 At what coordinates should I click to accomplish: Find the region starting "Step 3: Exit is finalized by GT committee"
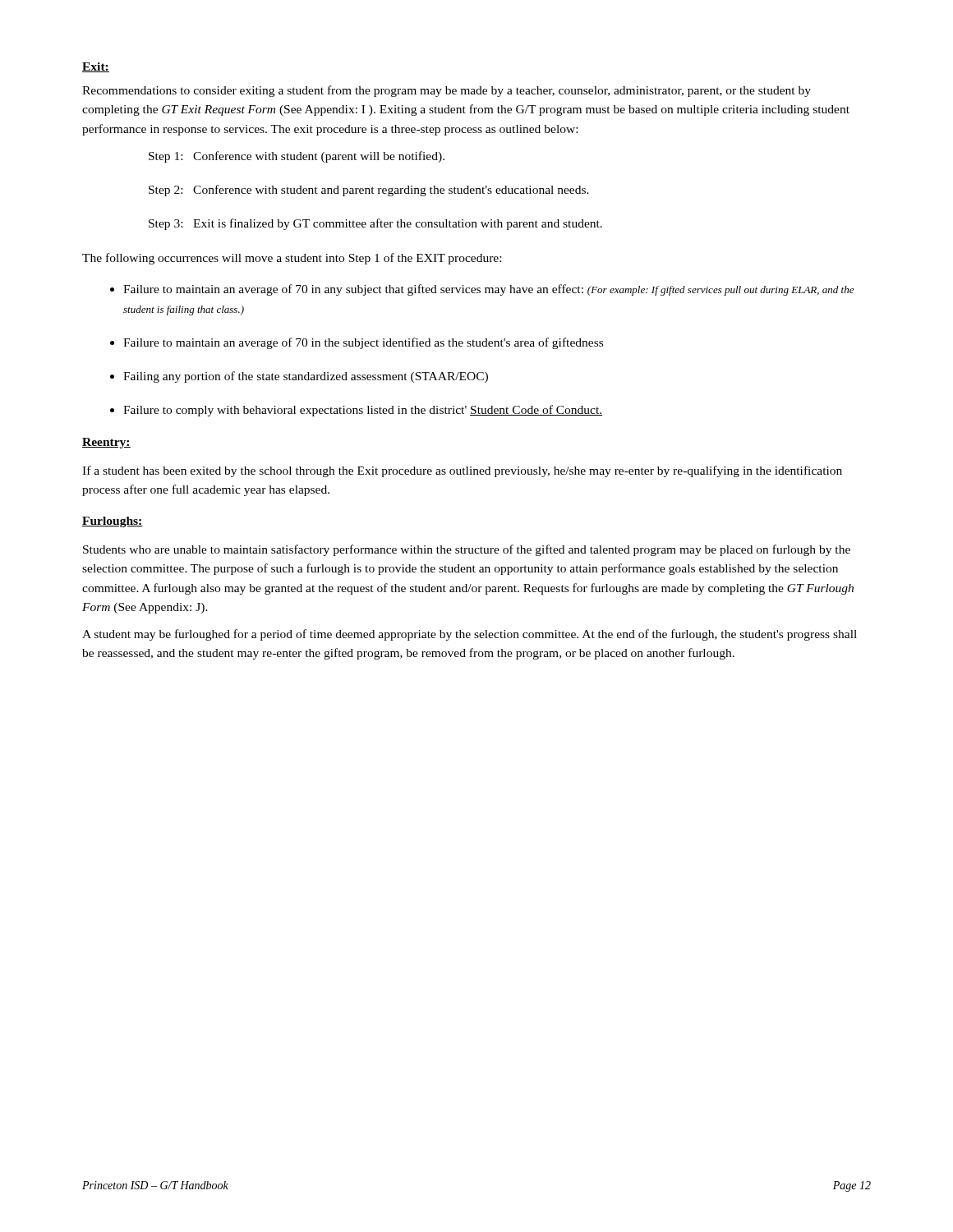point(375,223)
